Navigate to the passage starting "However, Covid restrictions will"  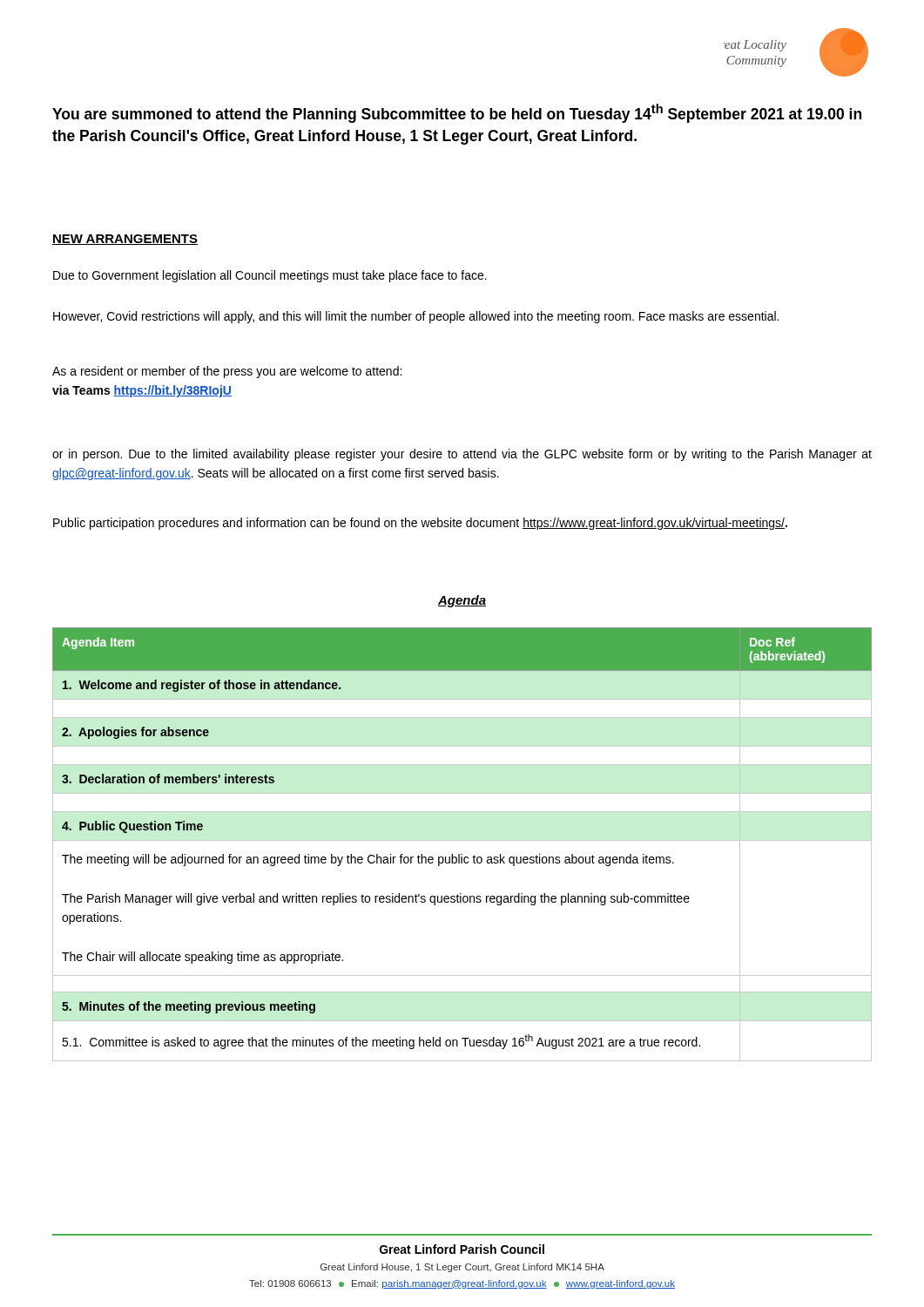pyautogui.click(x=462, y=316)
